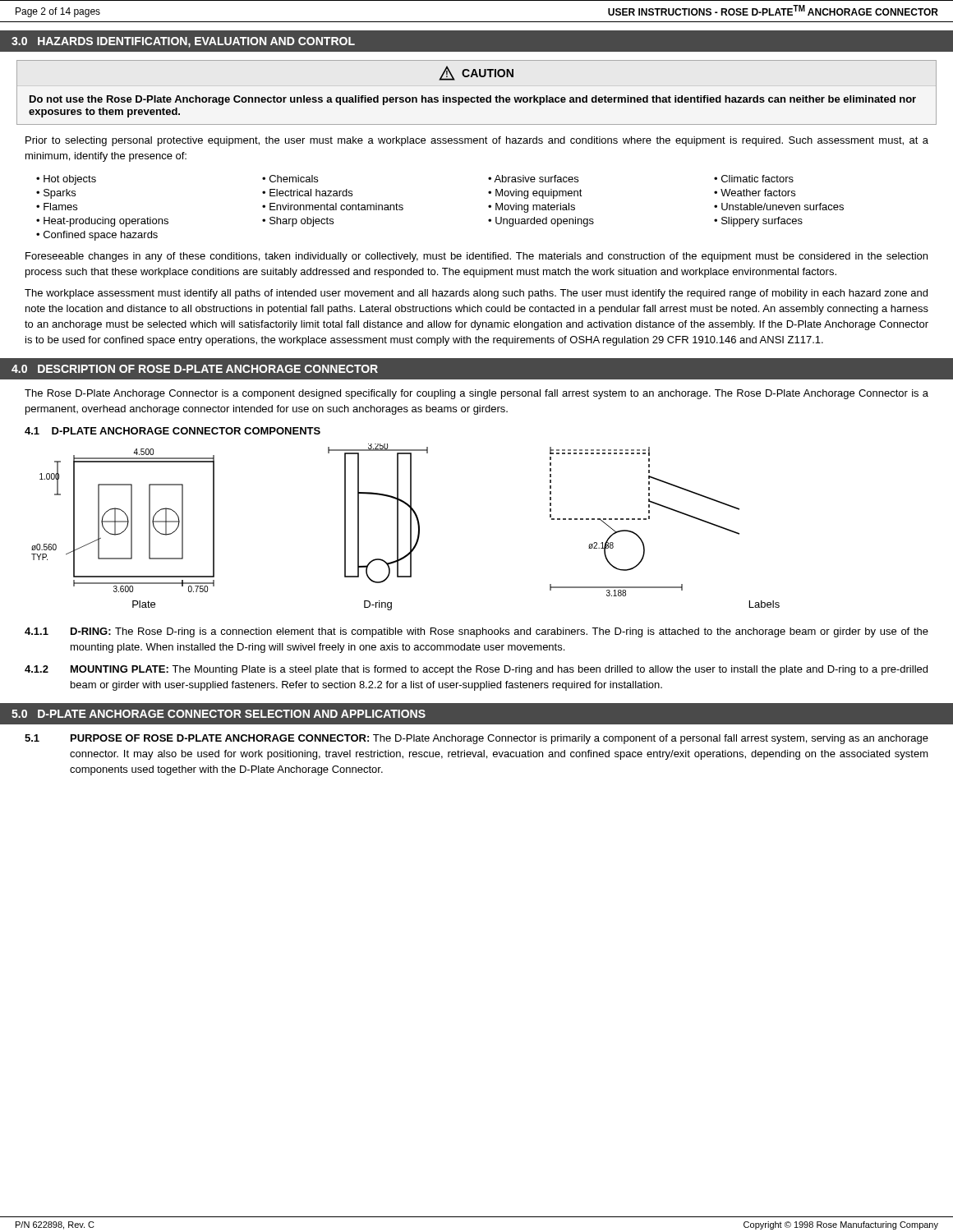Screen dimensions: 1232x953
Task: Click on the list item that says "Climatic factors Weather factors Unstable/uneven surfaces Slippery surfaces"
Action: 815,199
